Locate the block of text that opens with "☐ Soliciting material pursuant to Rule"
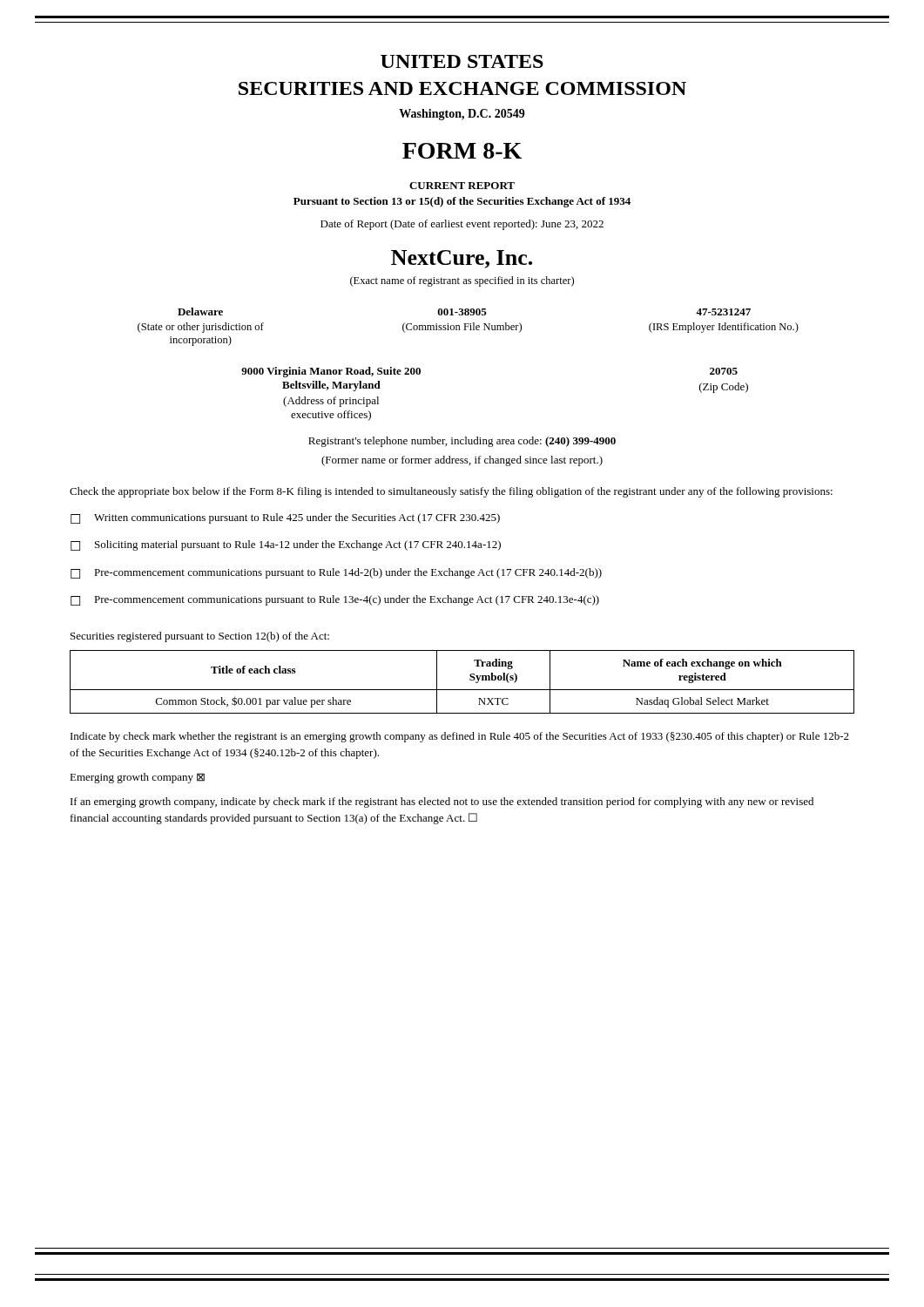This screenshot has height=1307, width=924. point(285,546)
